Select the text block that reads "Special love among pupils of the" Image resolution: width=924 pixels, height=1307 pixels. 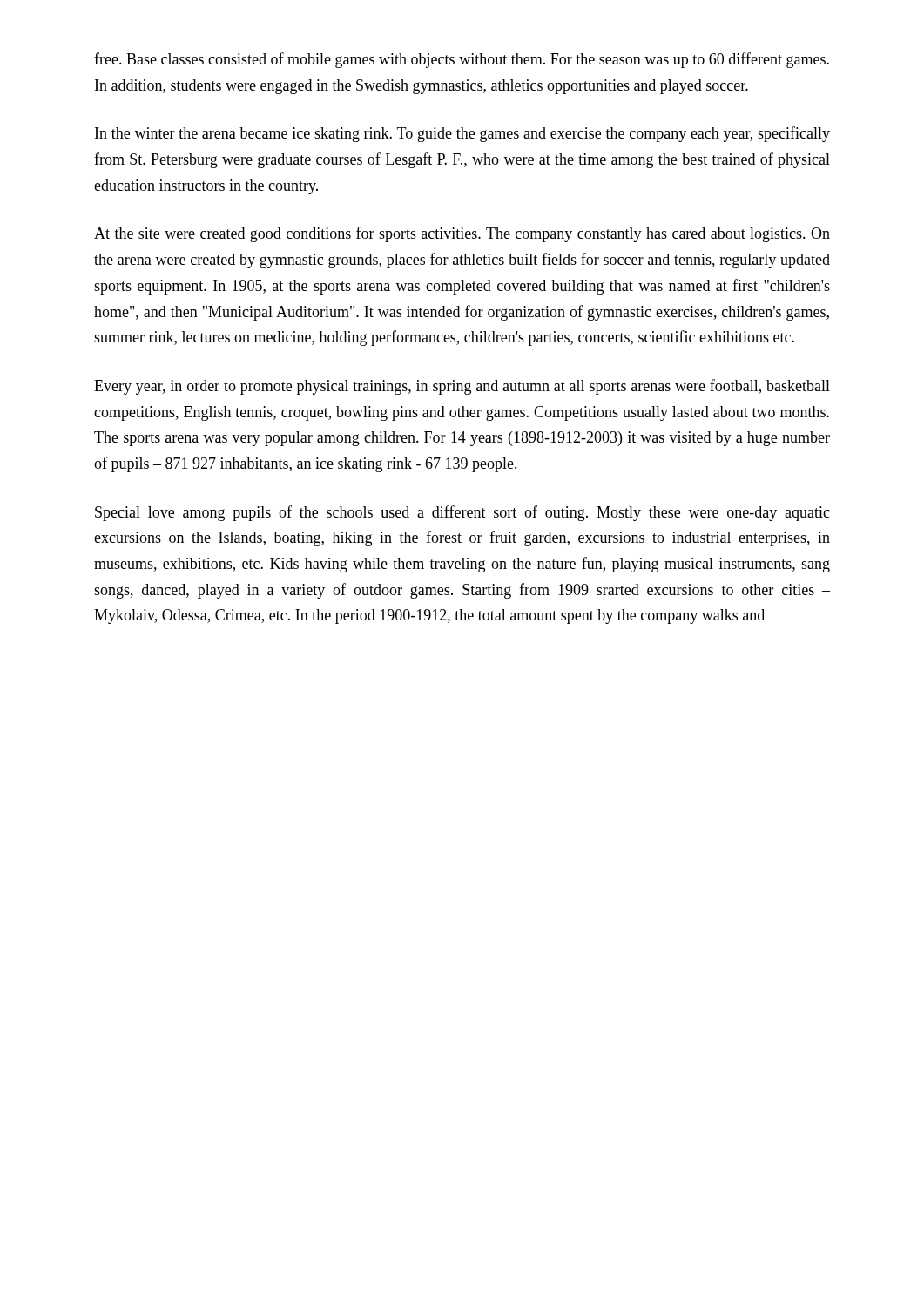[x=462, y=564]
